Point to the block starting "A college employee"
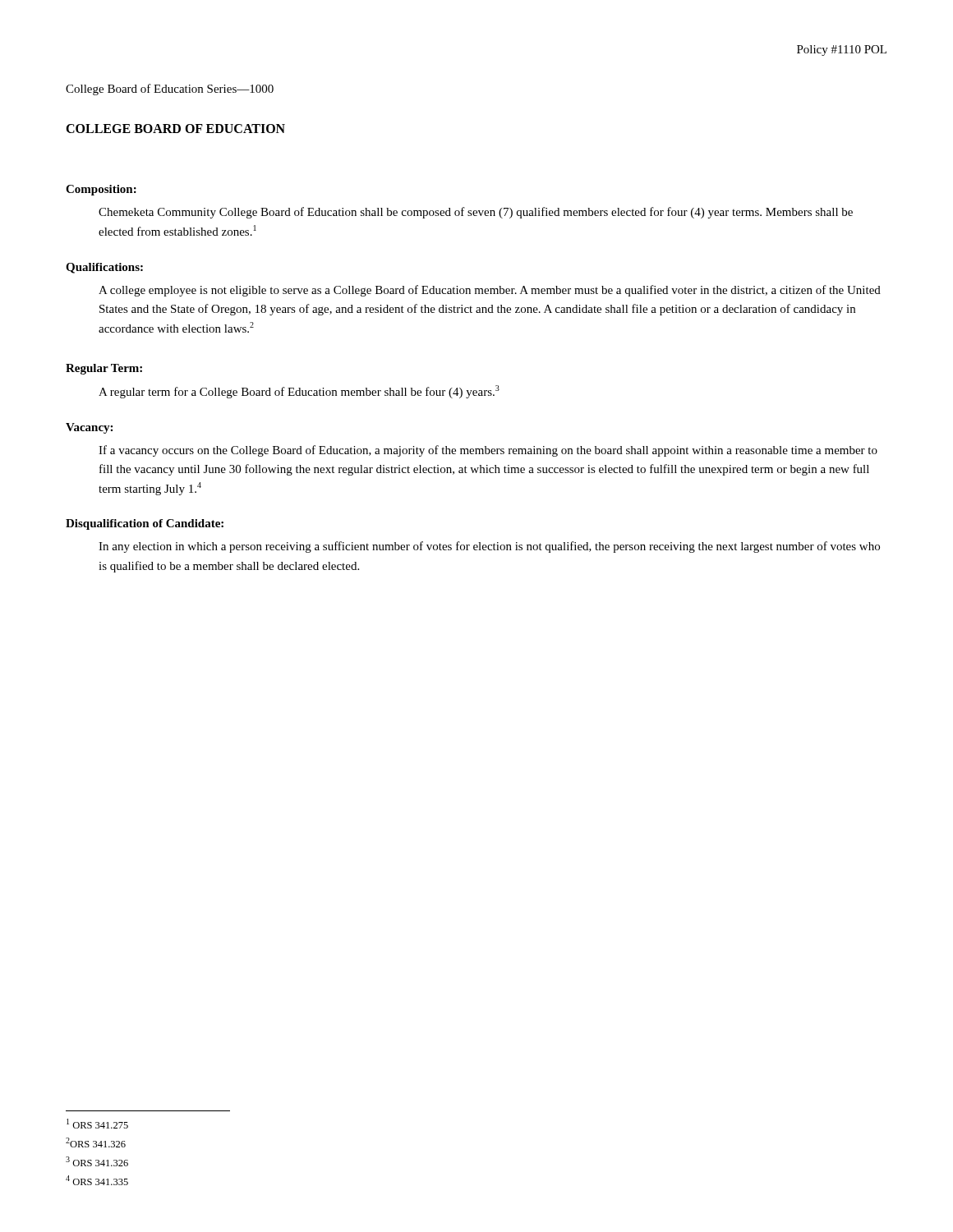 [490, 309]
